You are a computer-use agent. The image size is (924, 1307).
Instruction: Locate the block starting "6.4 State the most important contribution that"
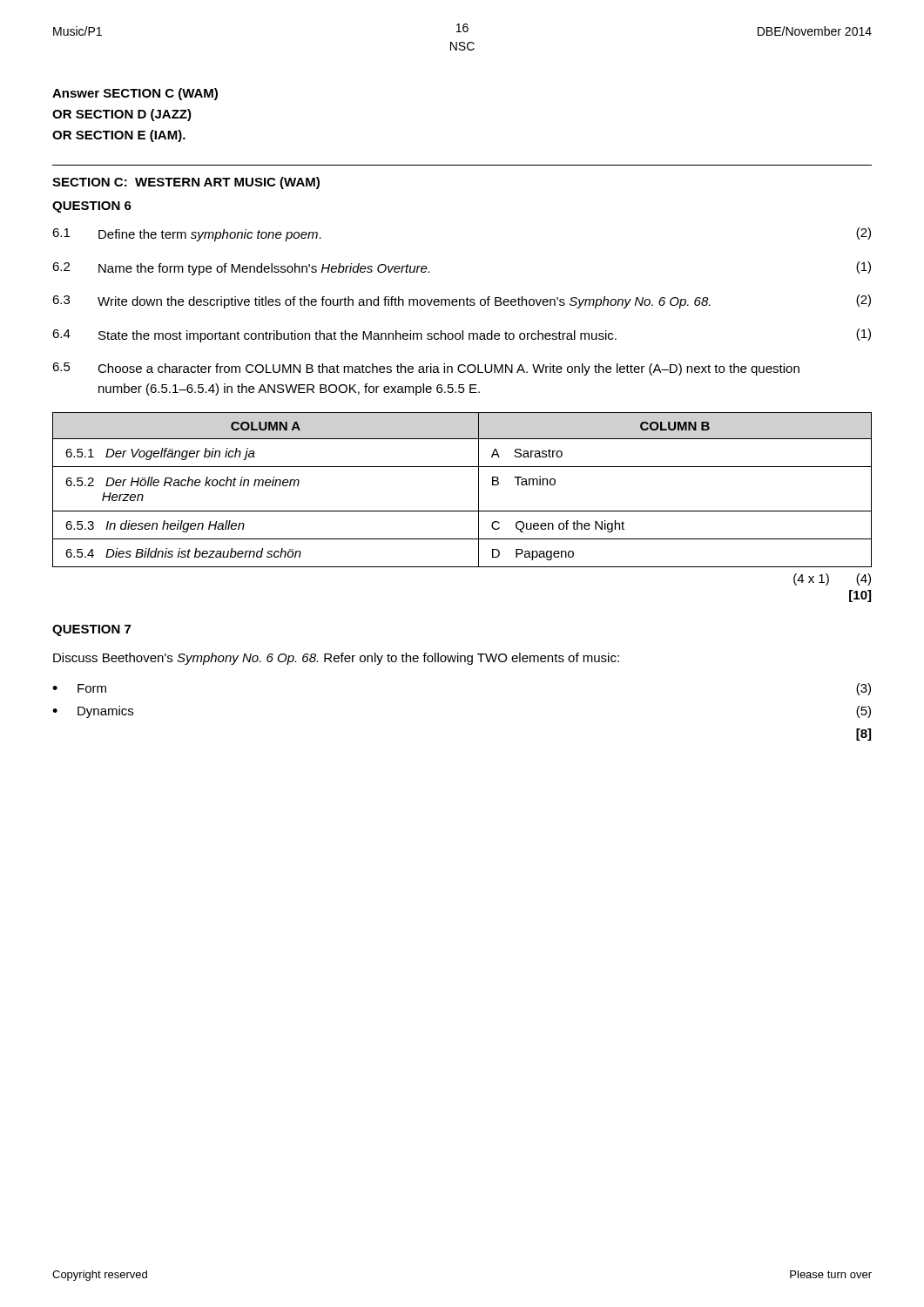click(x=462, y=335)
